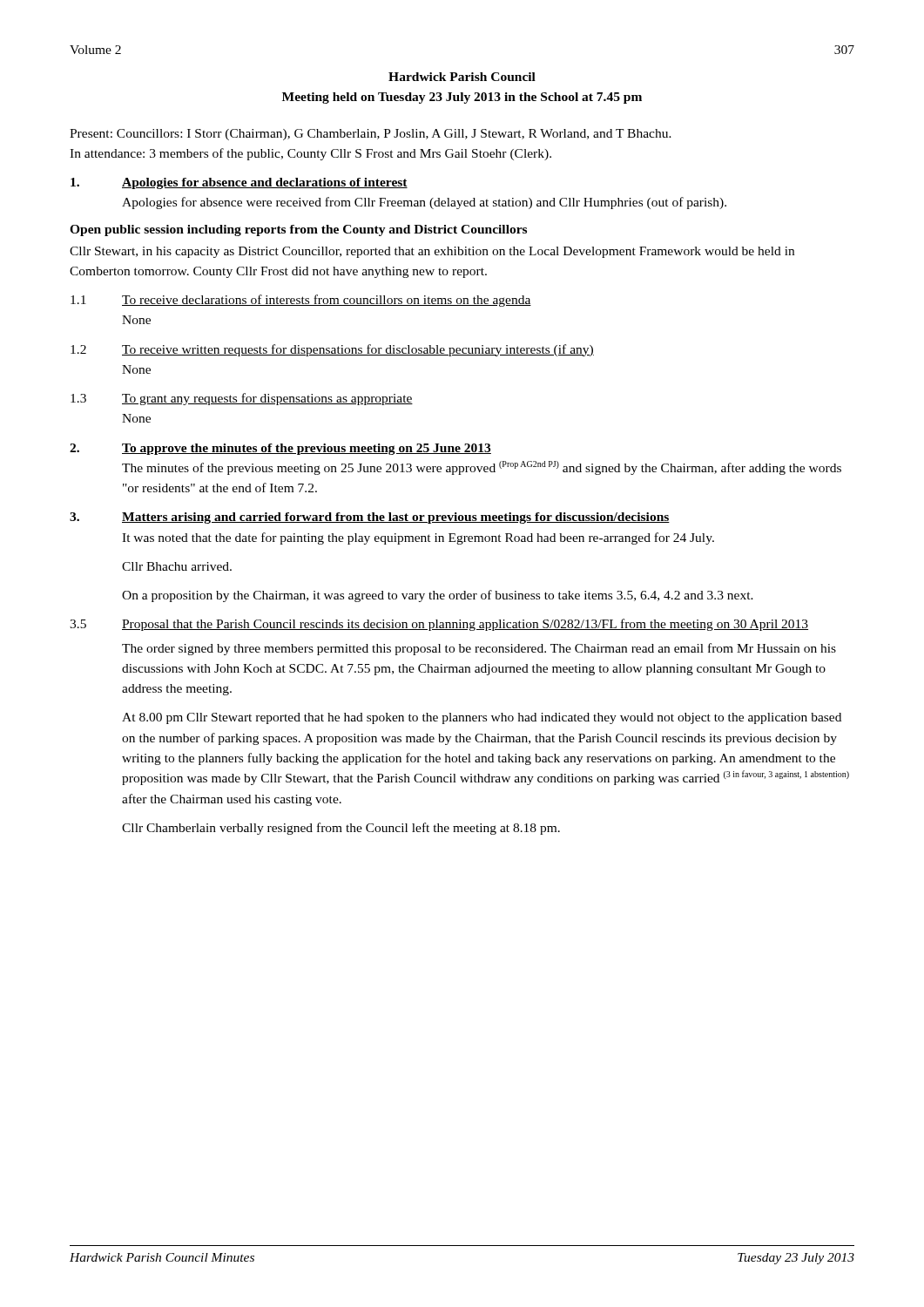Click on the region starting "1 To receive declarations"

tap(462, 309)
